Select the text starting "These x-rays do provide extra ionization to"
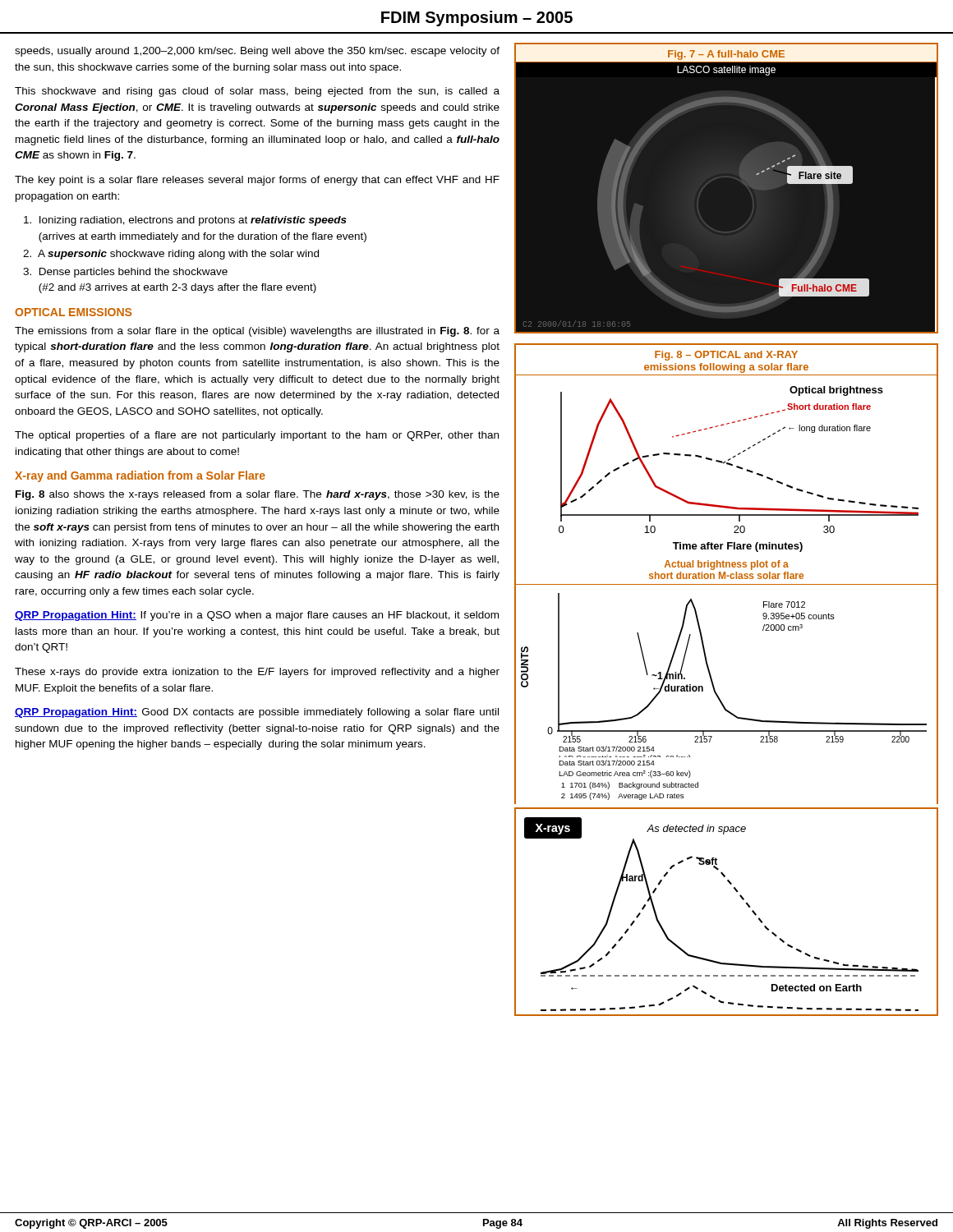Screen dimensions: 1232x953 pos(257,679)
